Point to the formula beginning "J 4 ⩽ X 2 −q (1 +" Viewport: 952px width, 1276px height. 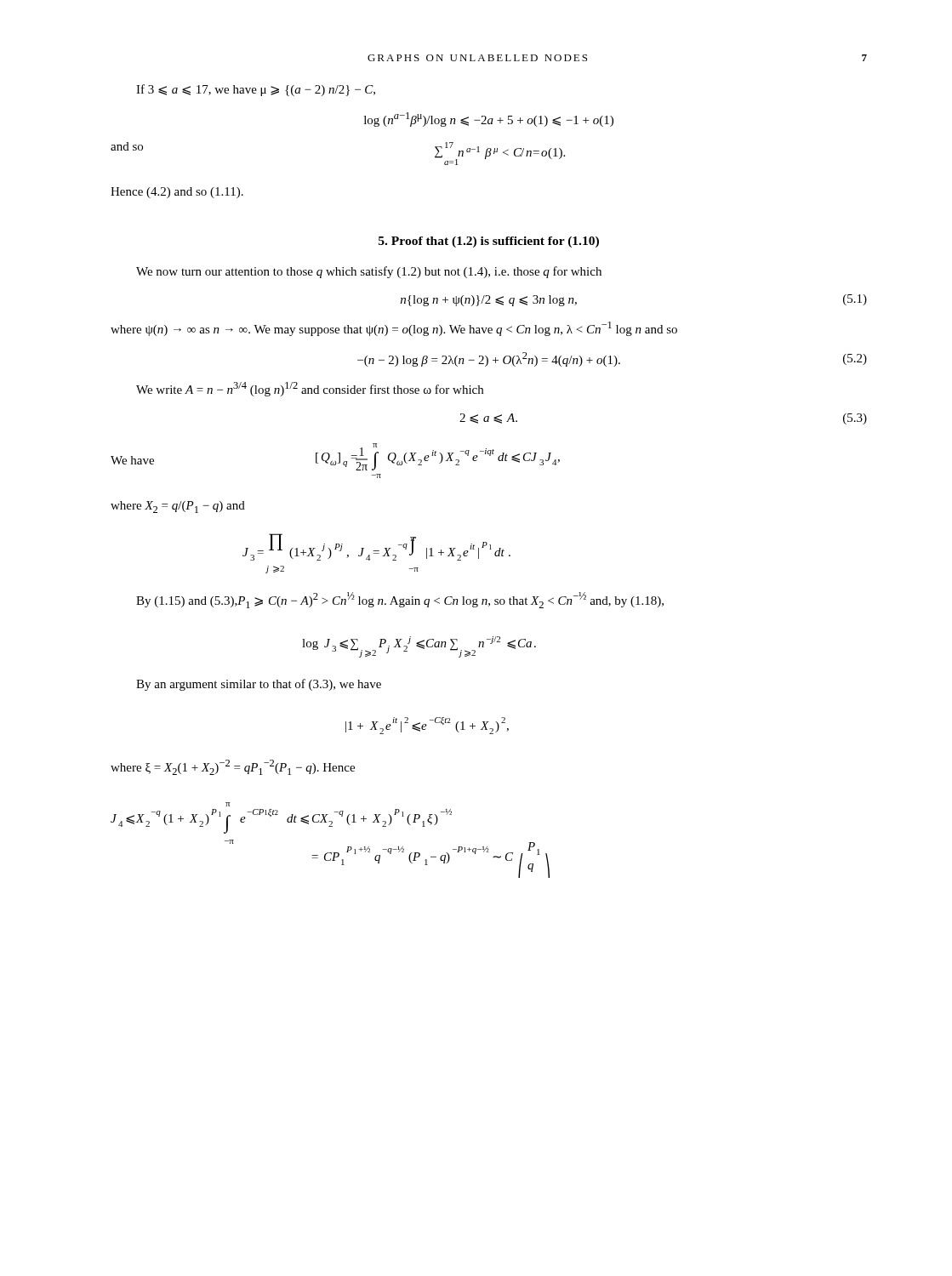click(x=459, y=837)
